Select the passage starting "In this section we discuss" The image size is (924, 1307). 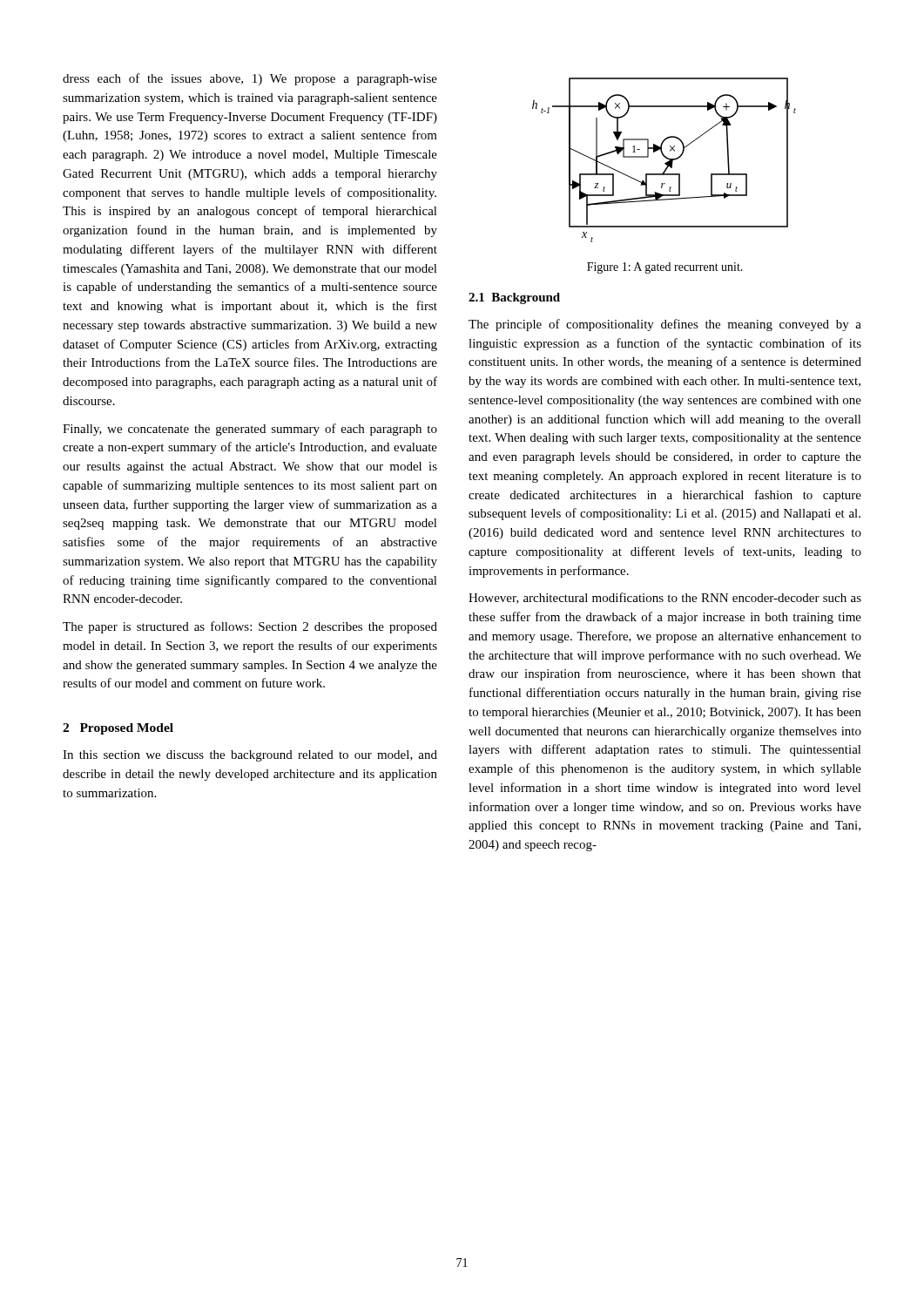(250, 775)
